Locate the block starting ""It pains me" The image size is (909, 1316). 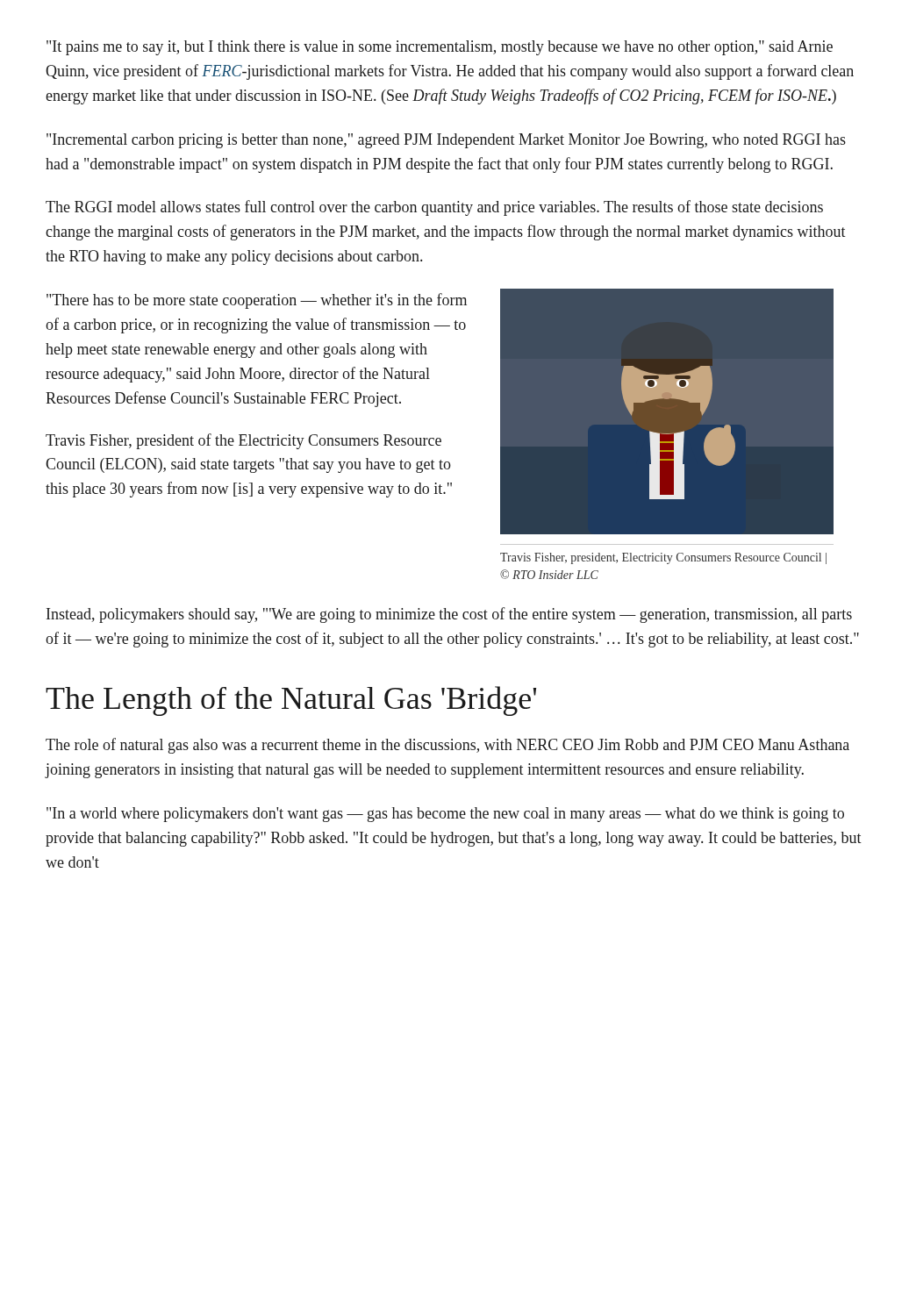click(x=450, y=71)
